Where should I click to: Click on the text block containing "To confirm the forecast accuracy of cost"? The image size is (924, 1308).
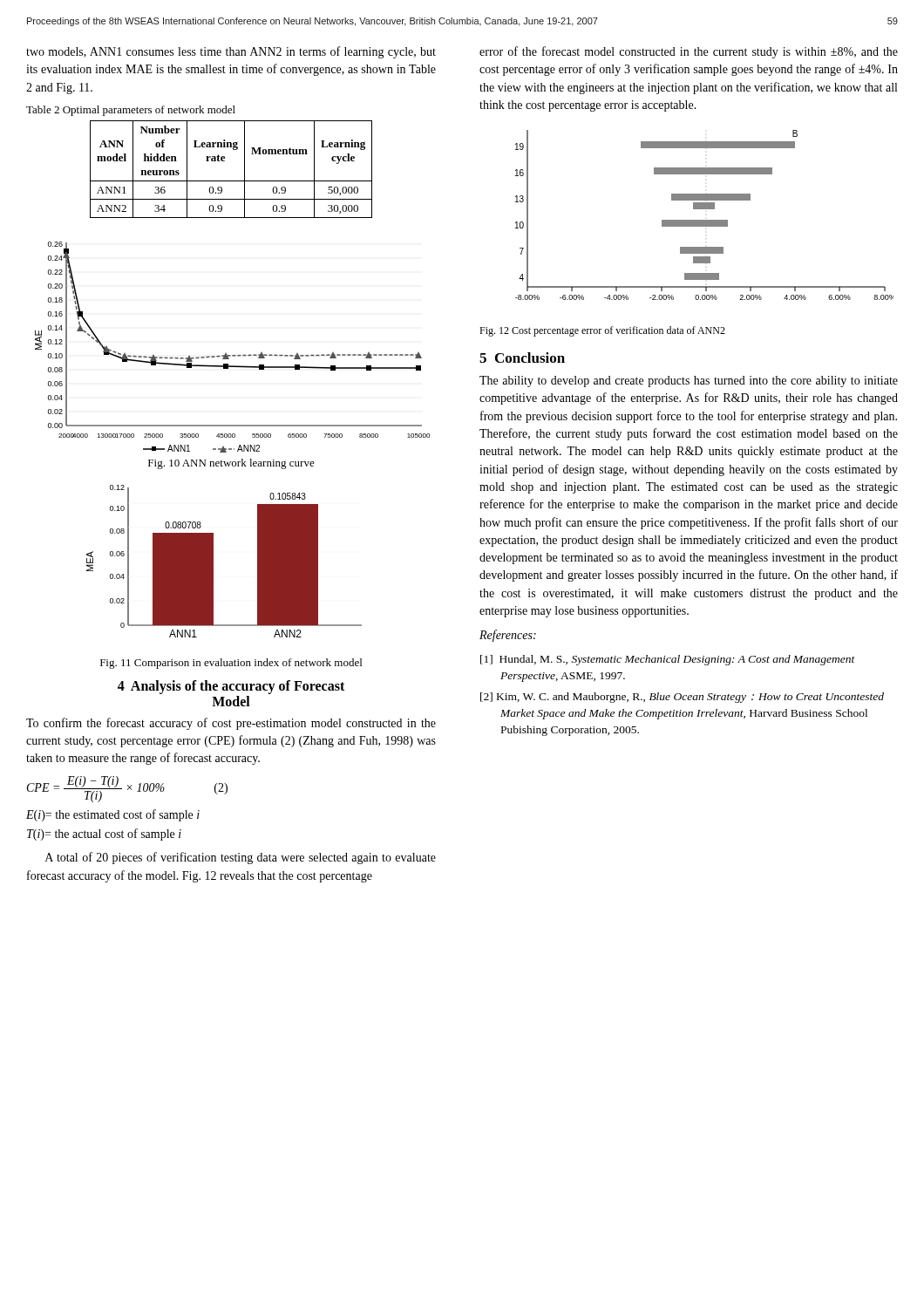[231, 742]
